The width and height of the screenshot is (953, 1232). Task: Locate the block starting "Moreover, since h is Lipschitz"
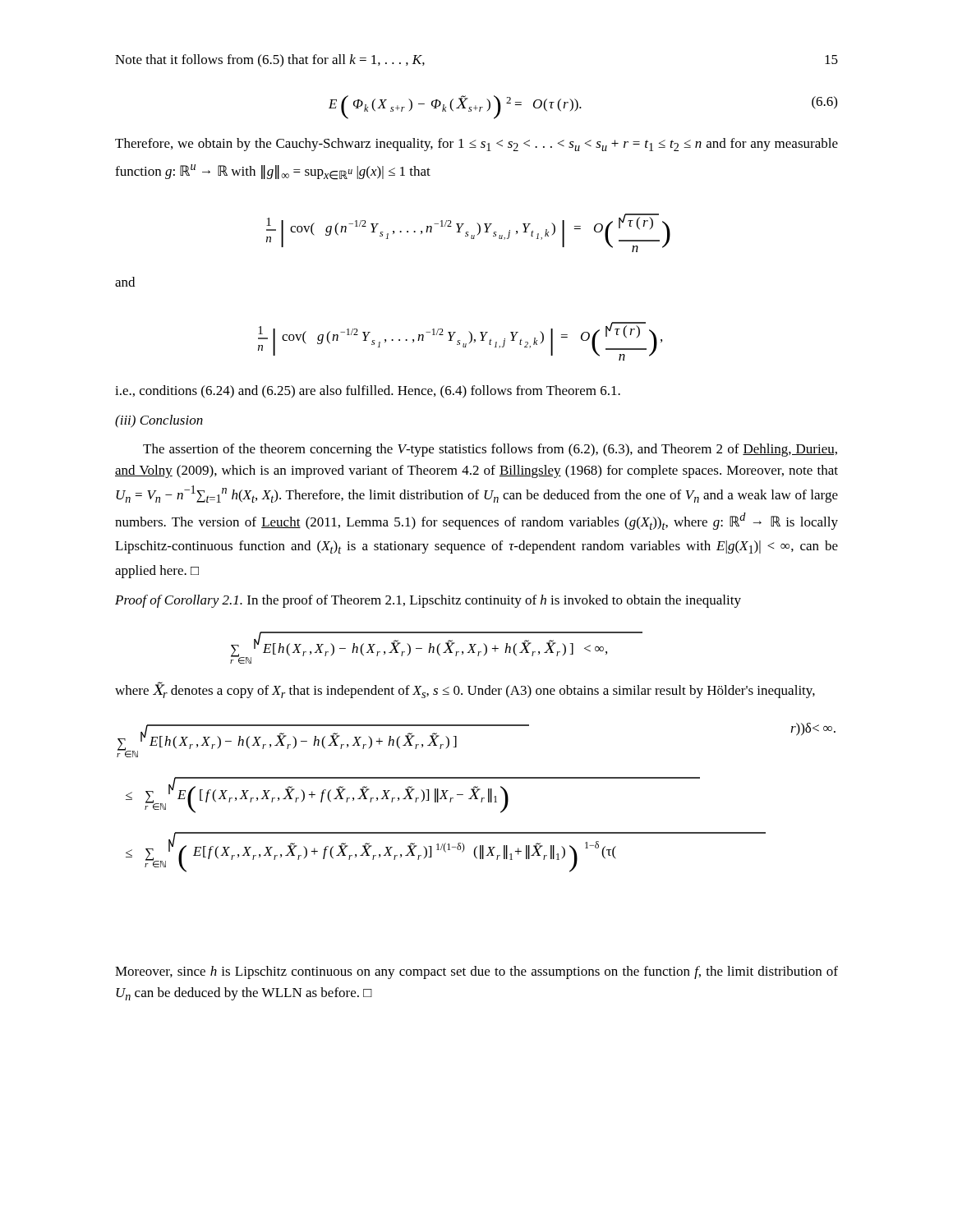(476, 983)
